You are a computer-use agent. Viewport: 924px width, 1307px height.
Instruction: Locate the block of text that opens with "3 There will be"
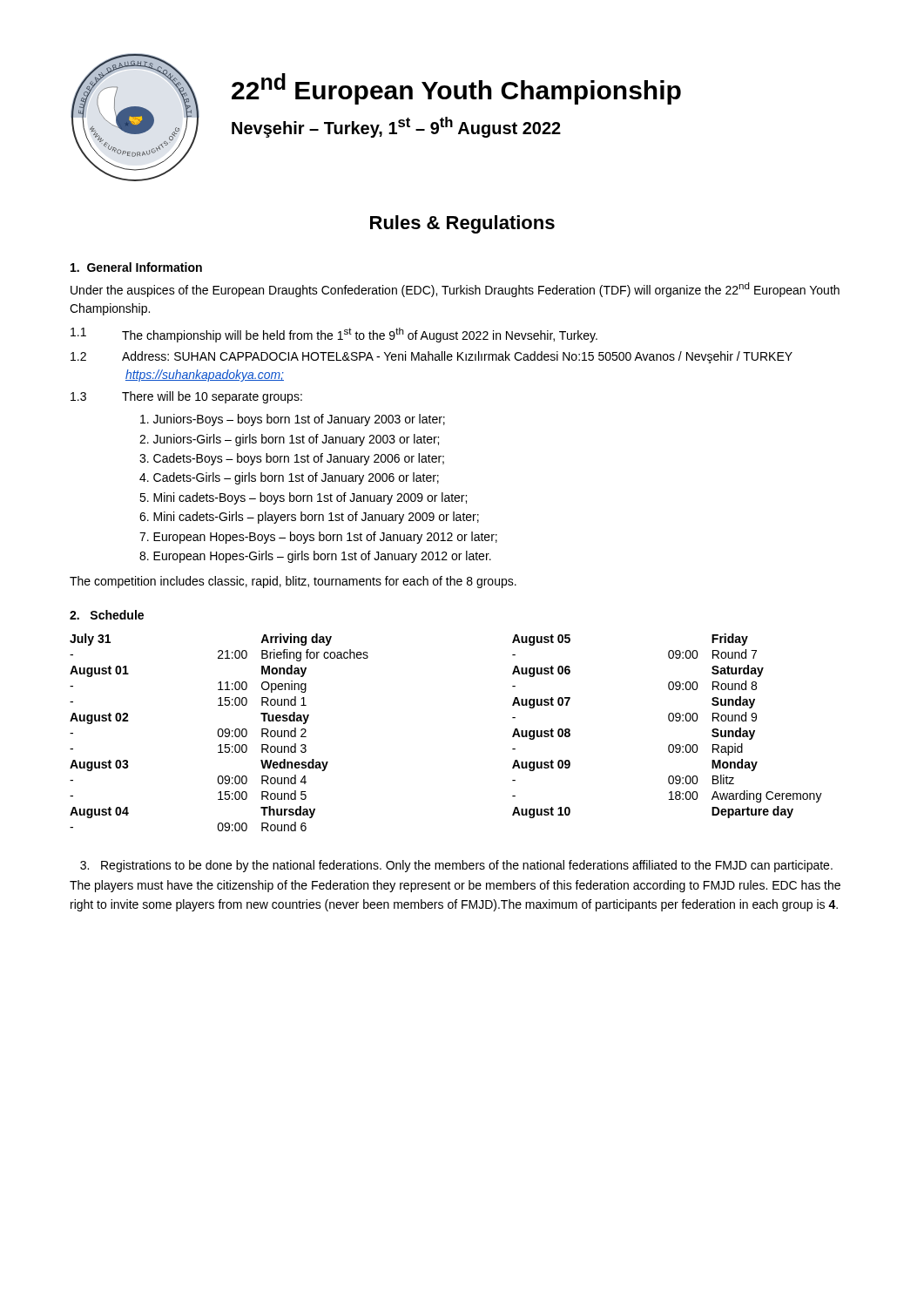tap(186, 397)
